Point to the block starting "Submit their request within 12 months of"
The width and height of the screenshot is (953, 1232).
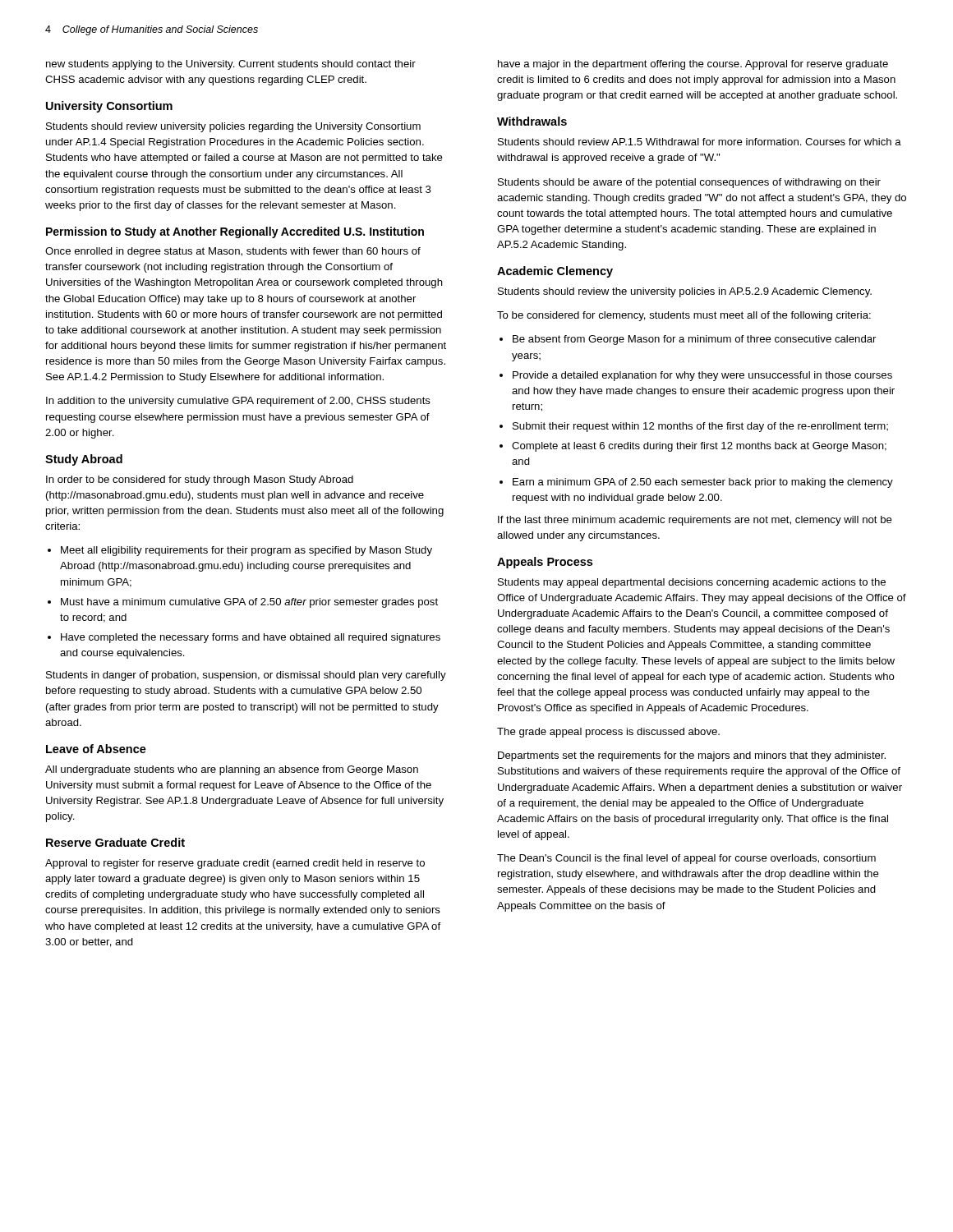pos(700,426)
